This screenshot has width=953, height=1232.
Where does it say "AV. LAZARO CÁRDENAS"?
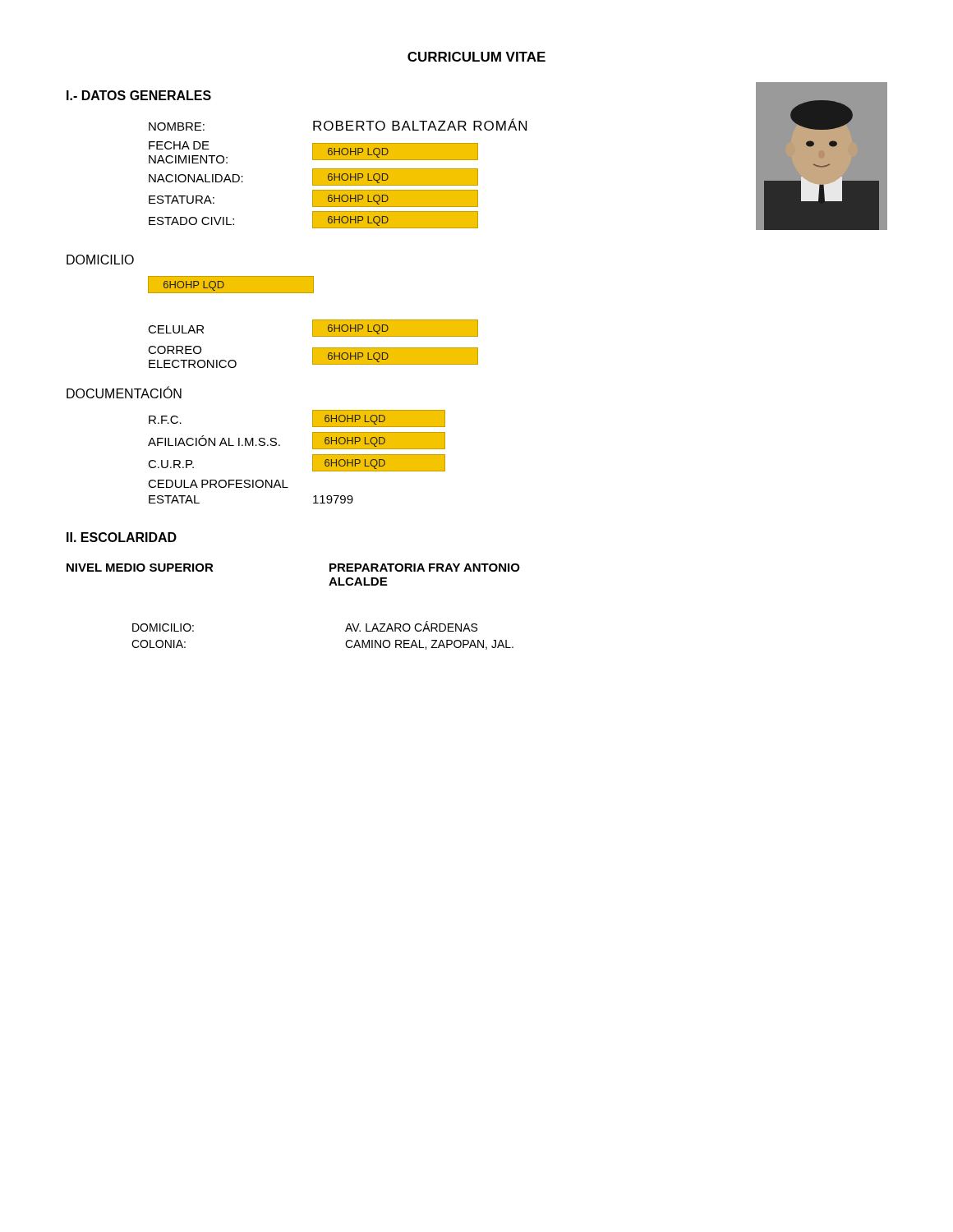[x=412, y=628]
